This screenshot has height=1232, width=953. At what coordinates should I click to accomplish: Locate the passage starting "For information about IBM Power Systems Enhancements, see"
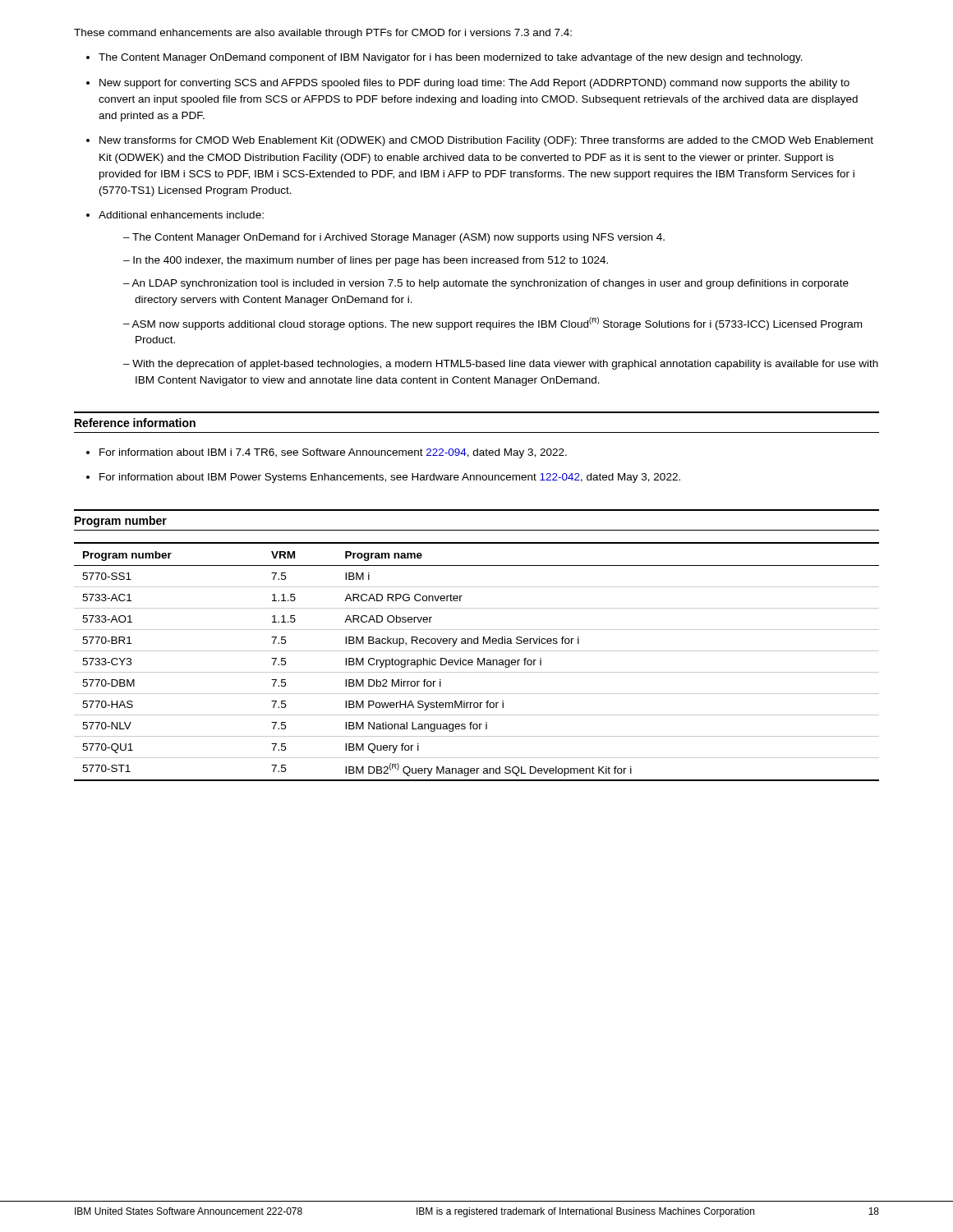tap(489, 477)
